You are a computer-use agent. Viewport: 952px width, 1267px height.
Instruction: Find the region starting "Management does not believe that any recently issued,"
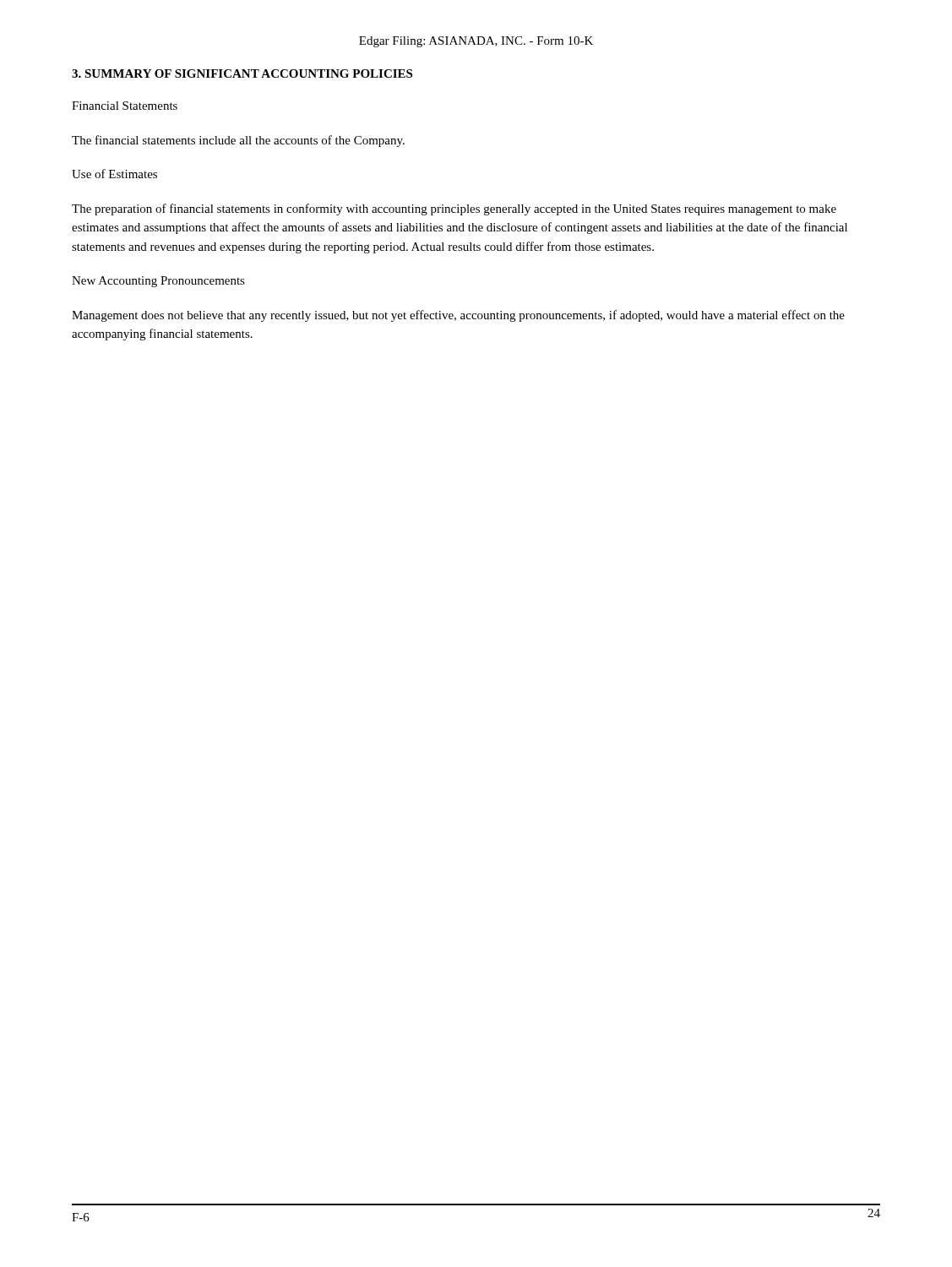(458, 324)
